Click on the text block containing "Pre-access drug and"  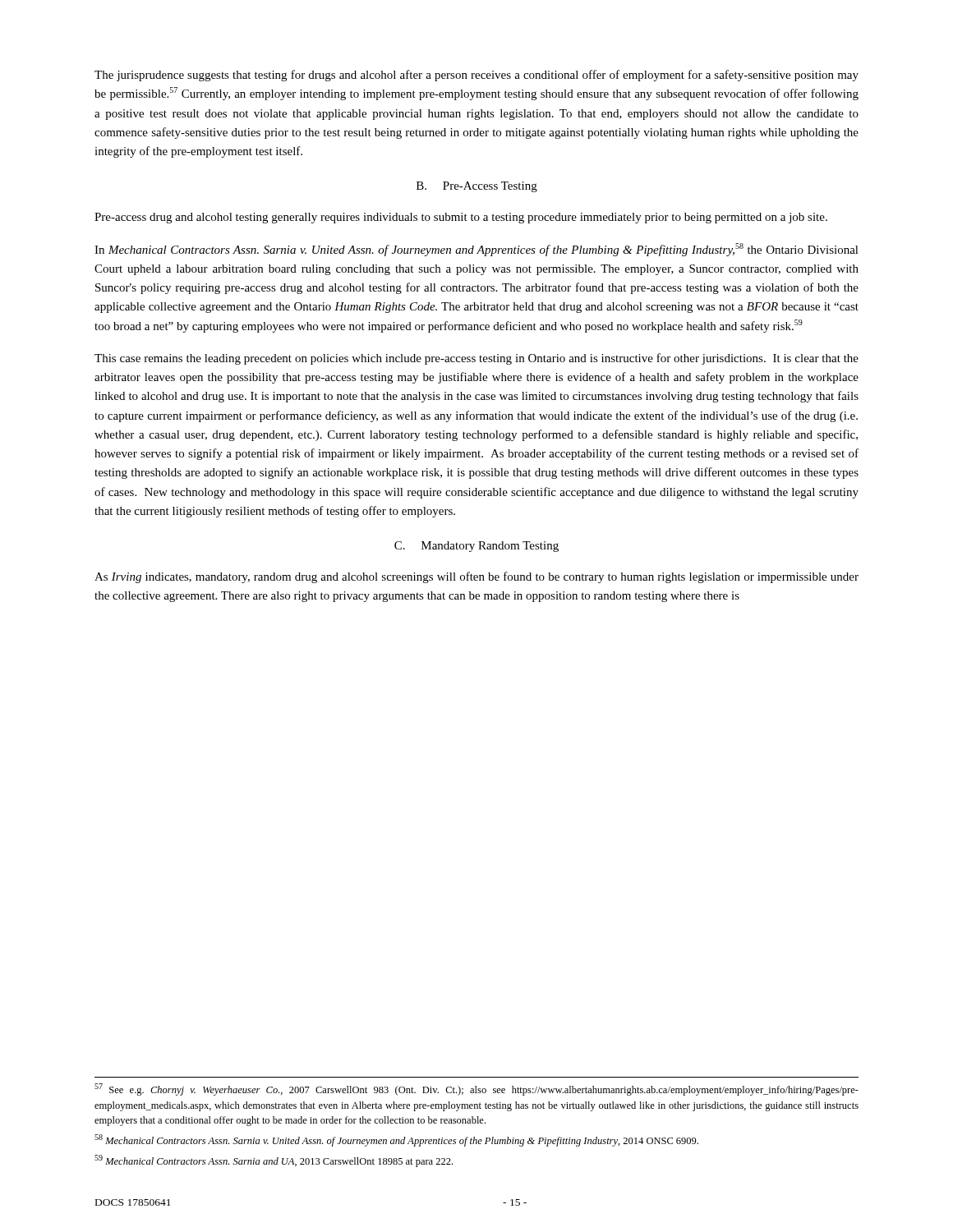click(x=461, y=217)
